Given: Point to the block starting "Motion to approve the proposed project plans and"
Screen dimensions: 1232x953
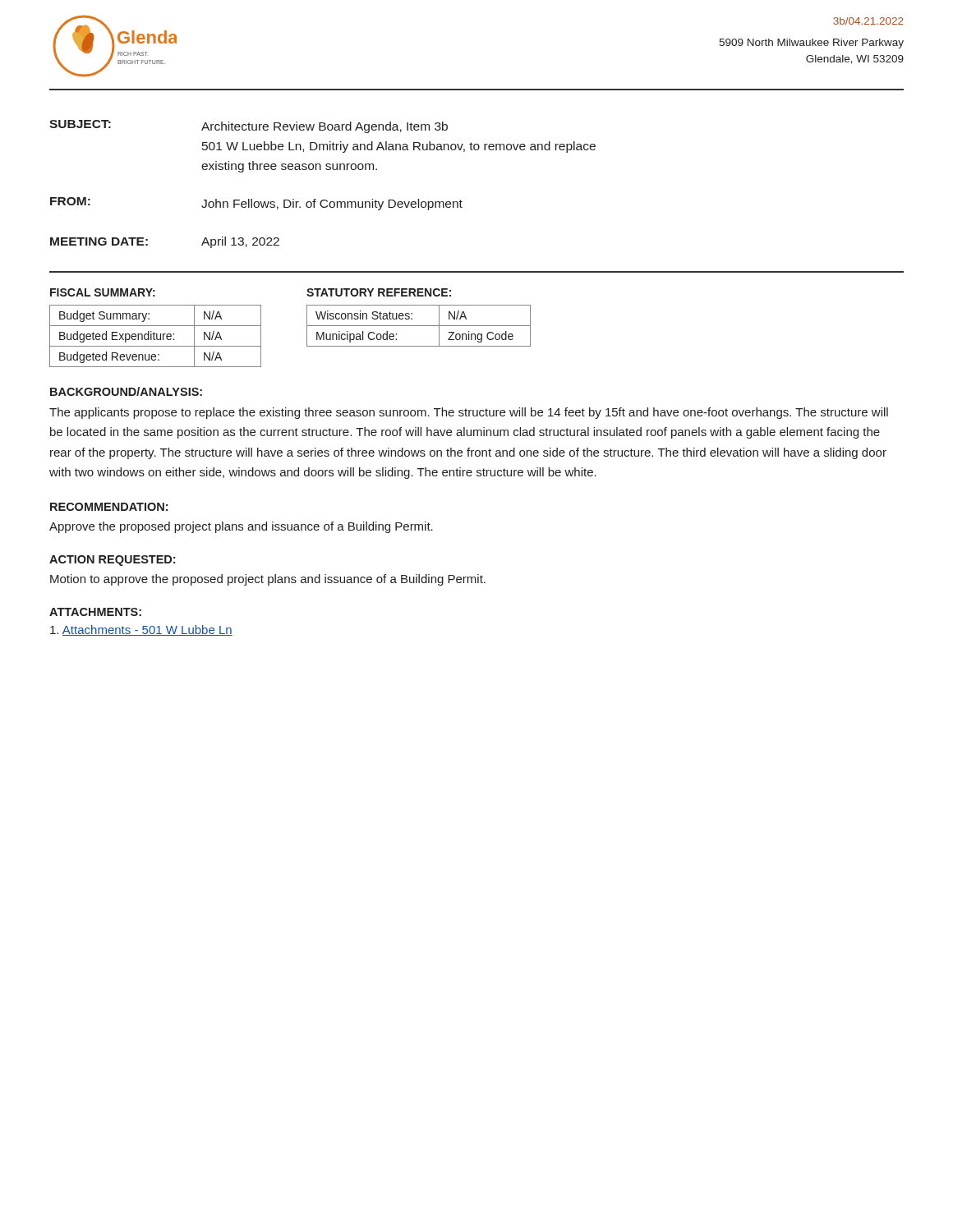Looking at the screenshot, I should click(x=268, y=579).
